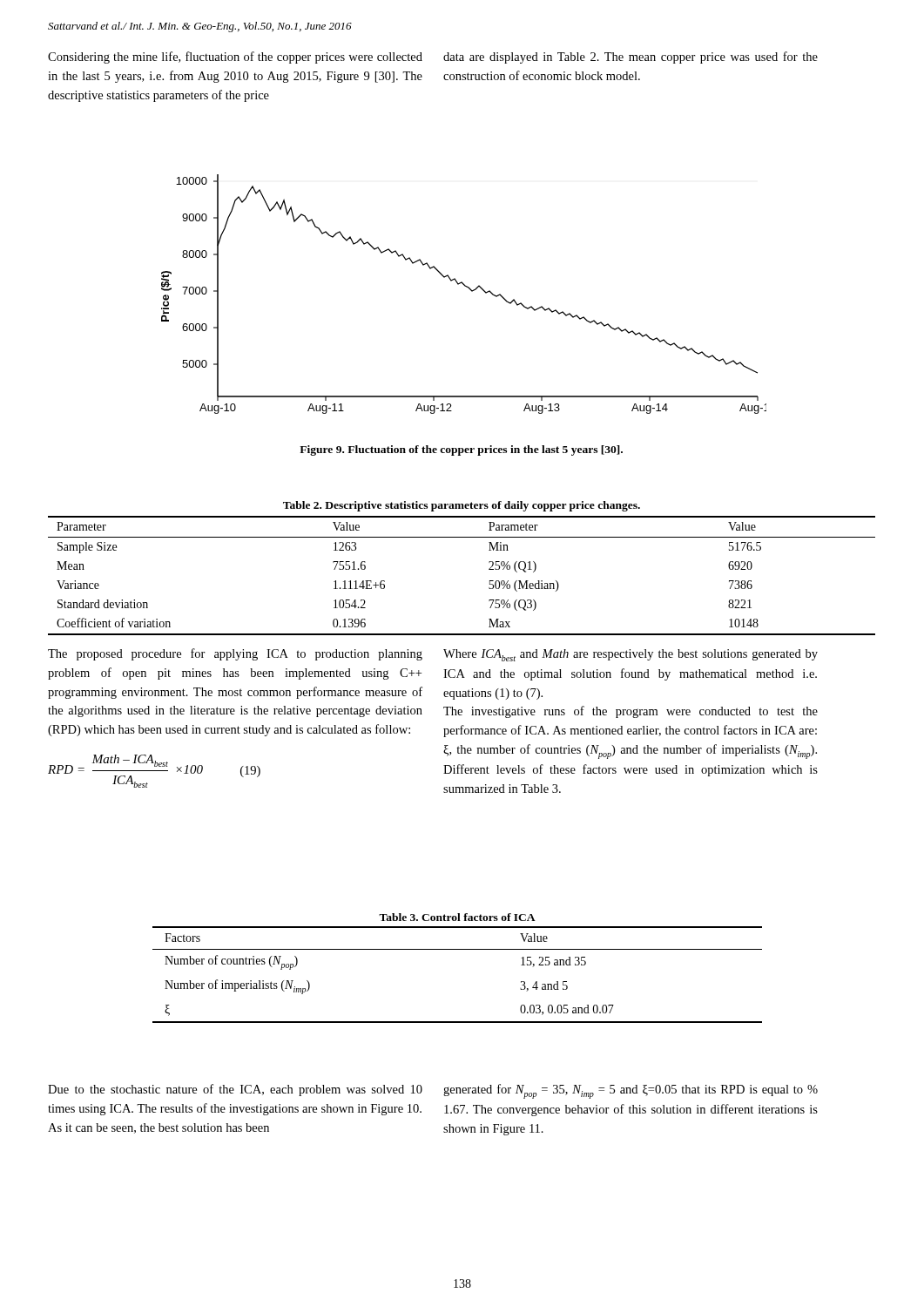Navigate to the text starting "generated for Npop = 35, Nimp"
The image size is (924, 1307).
coord(630,1109)
